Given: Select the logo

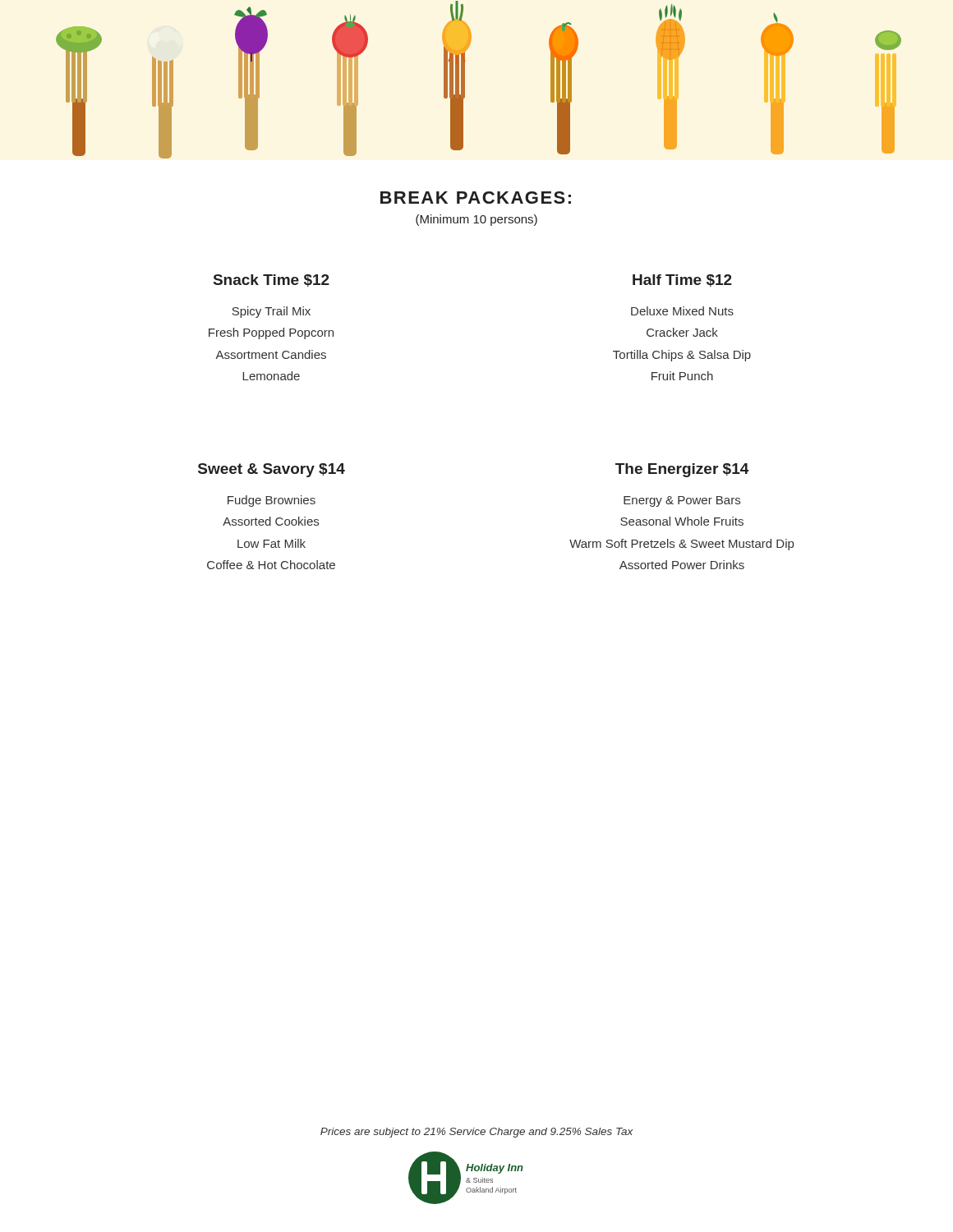Looking at the screenshot, I should click(x=476, y=1179).
